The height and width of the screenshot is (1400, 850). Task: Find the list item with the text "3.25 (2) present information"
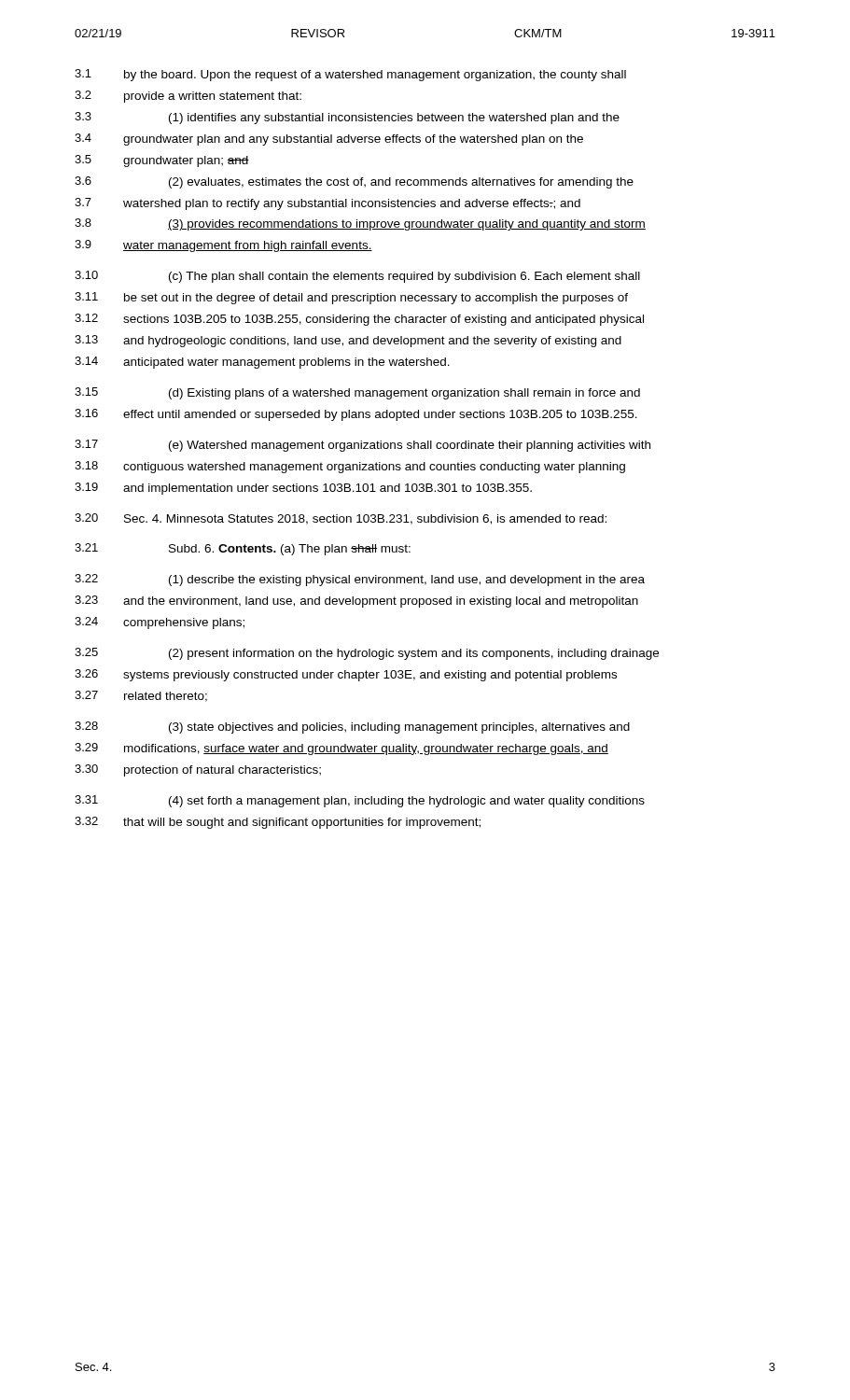click(425, 654)
